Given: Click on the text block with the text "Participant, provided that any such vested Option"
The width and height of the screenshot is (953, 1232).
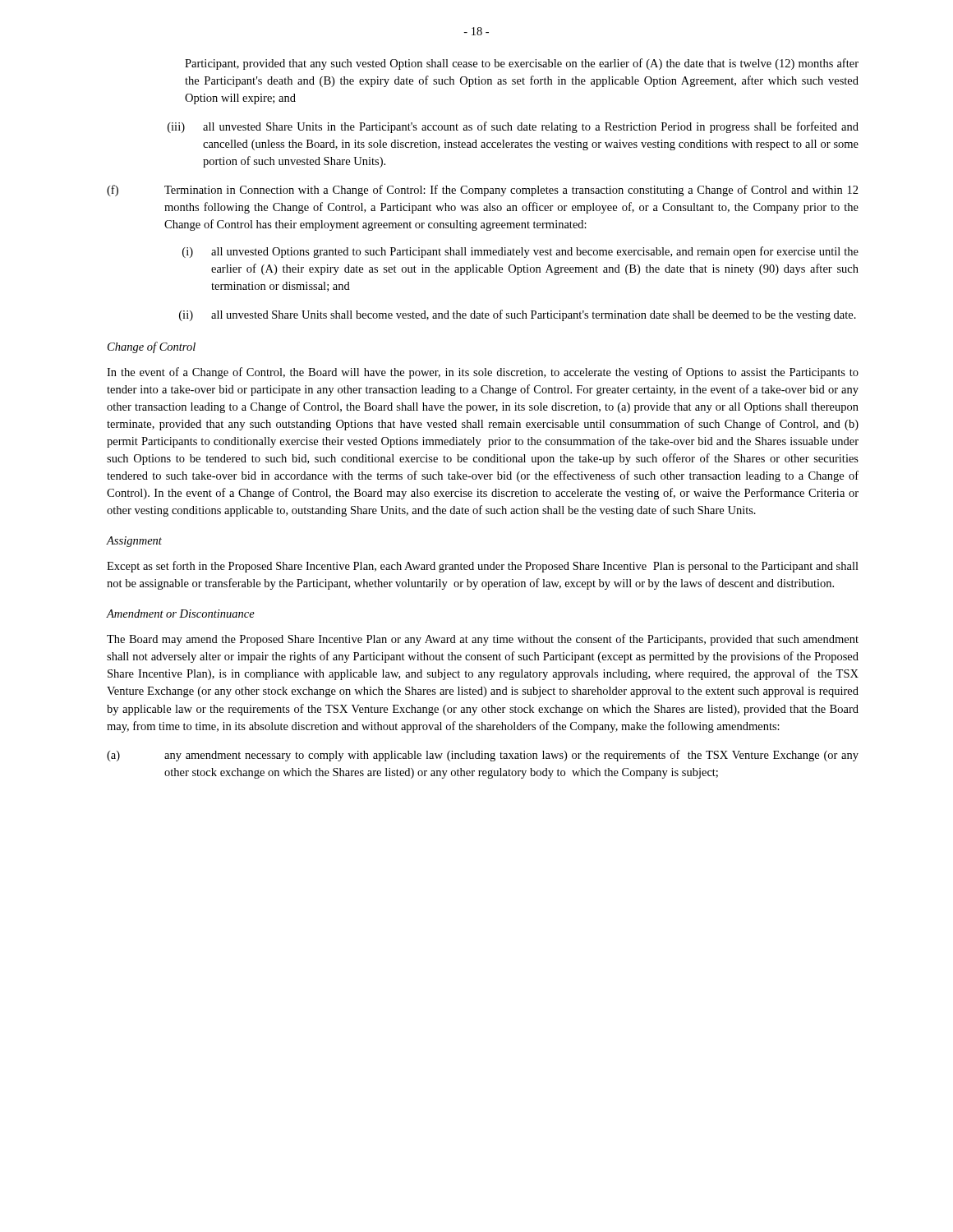Looking at the screenshot, I should click(522, 81).
